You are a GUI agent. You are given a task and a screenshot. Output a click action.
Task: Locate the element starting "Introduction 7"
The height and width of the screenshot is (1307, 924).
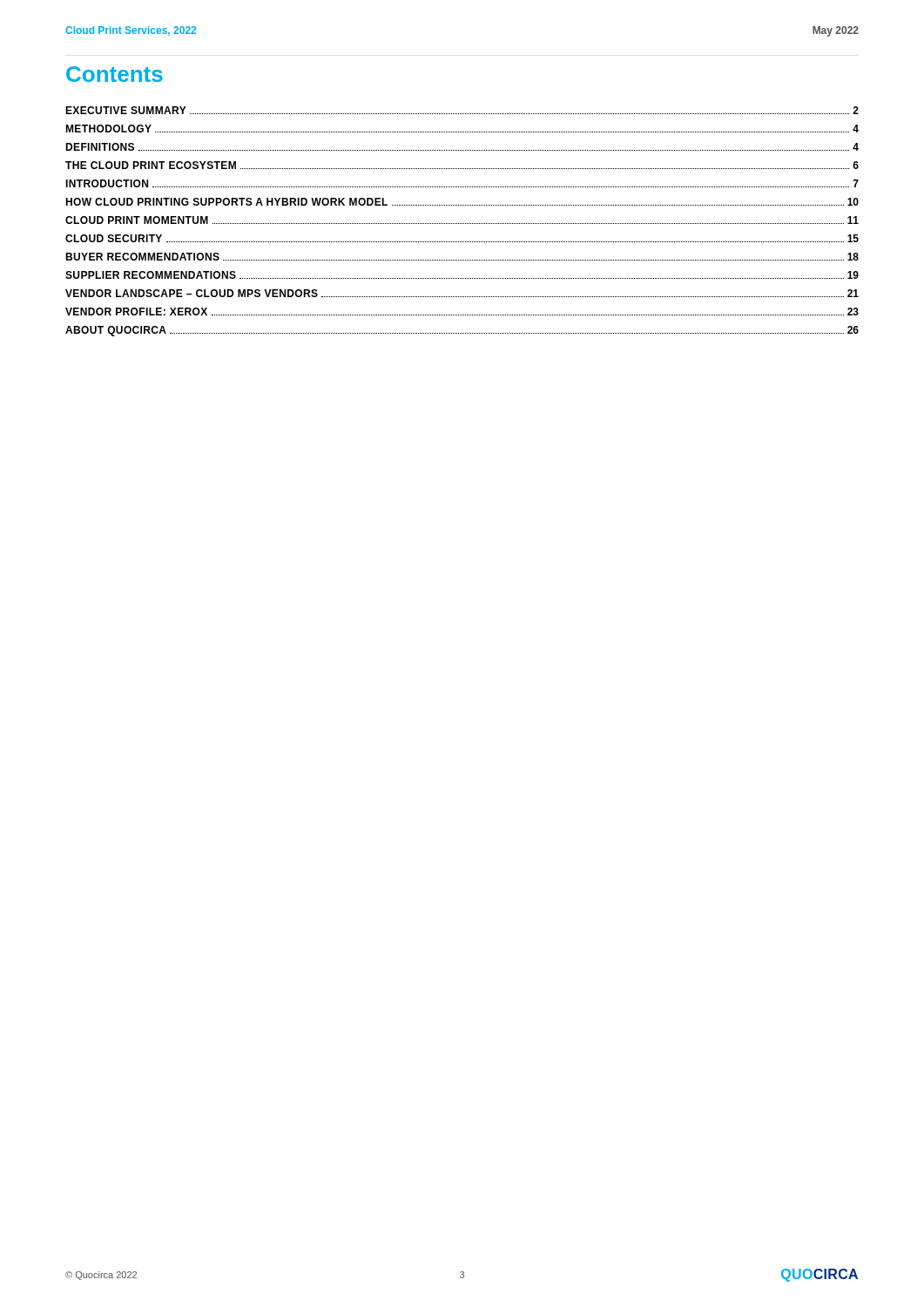point(462,184)
